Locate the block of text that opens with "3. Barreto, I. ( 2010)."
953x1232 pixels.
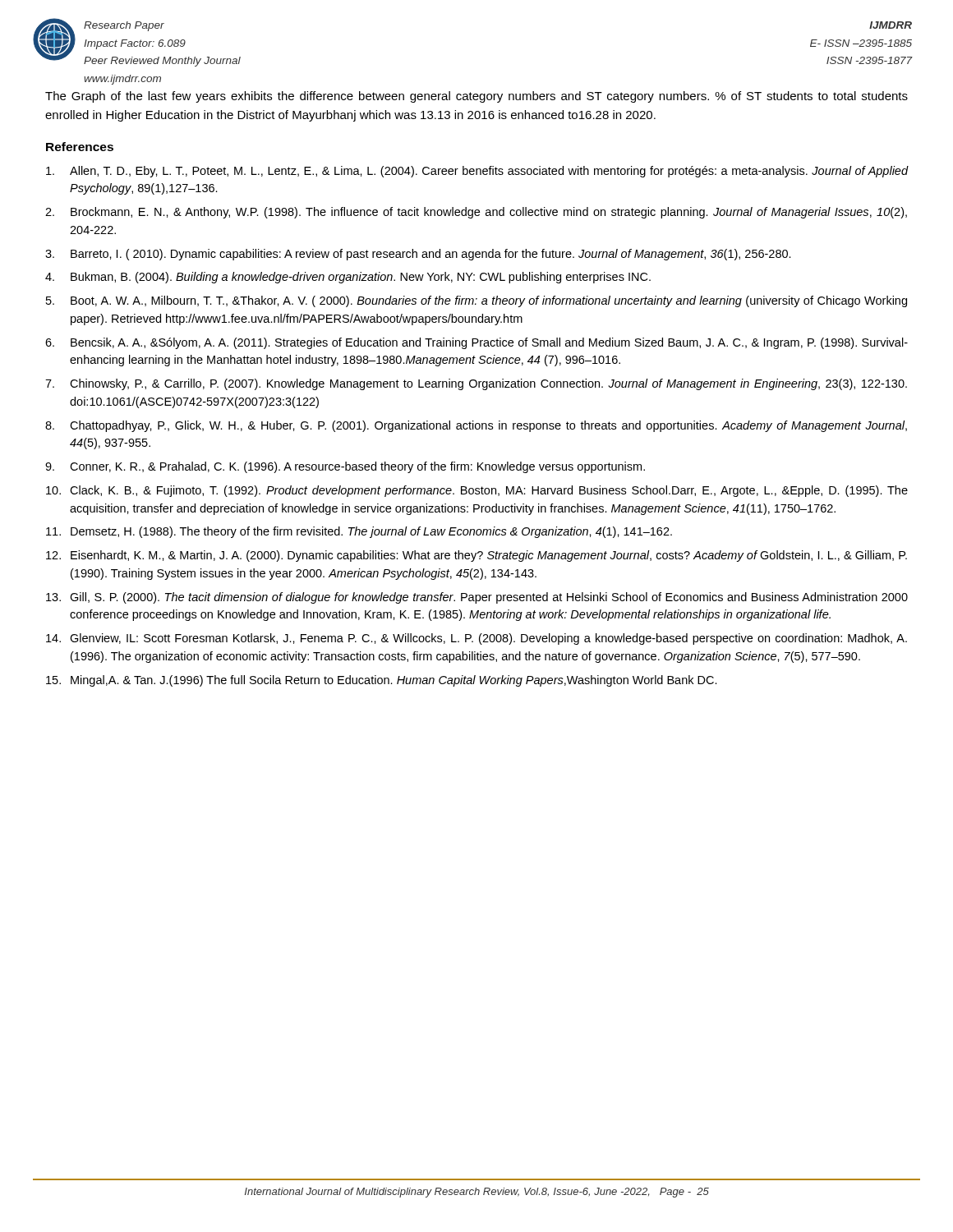pos(476,254)
